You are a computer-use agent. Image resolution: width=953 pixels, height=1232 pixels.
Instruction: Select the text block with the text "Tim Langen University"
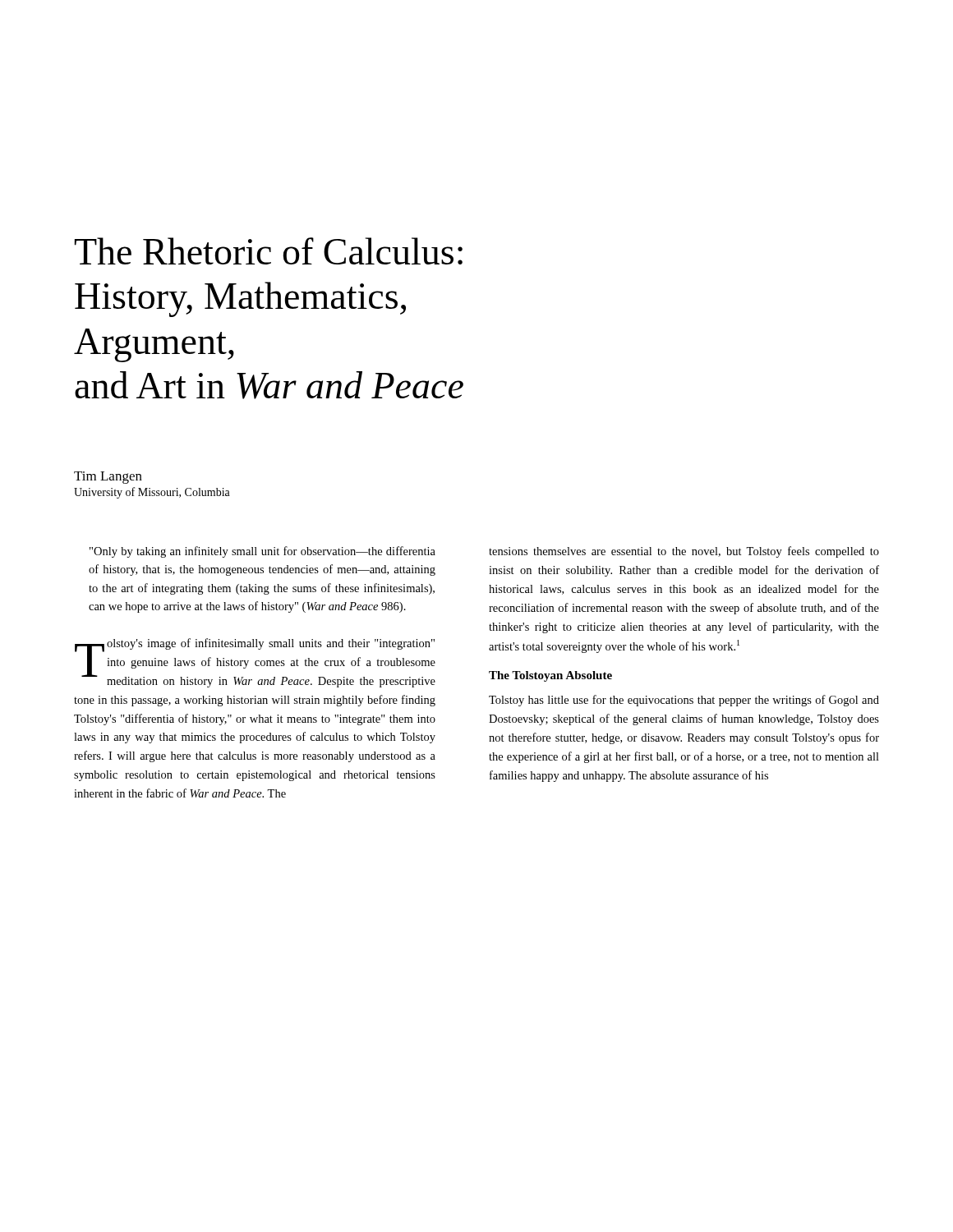(x=238, y=484)
